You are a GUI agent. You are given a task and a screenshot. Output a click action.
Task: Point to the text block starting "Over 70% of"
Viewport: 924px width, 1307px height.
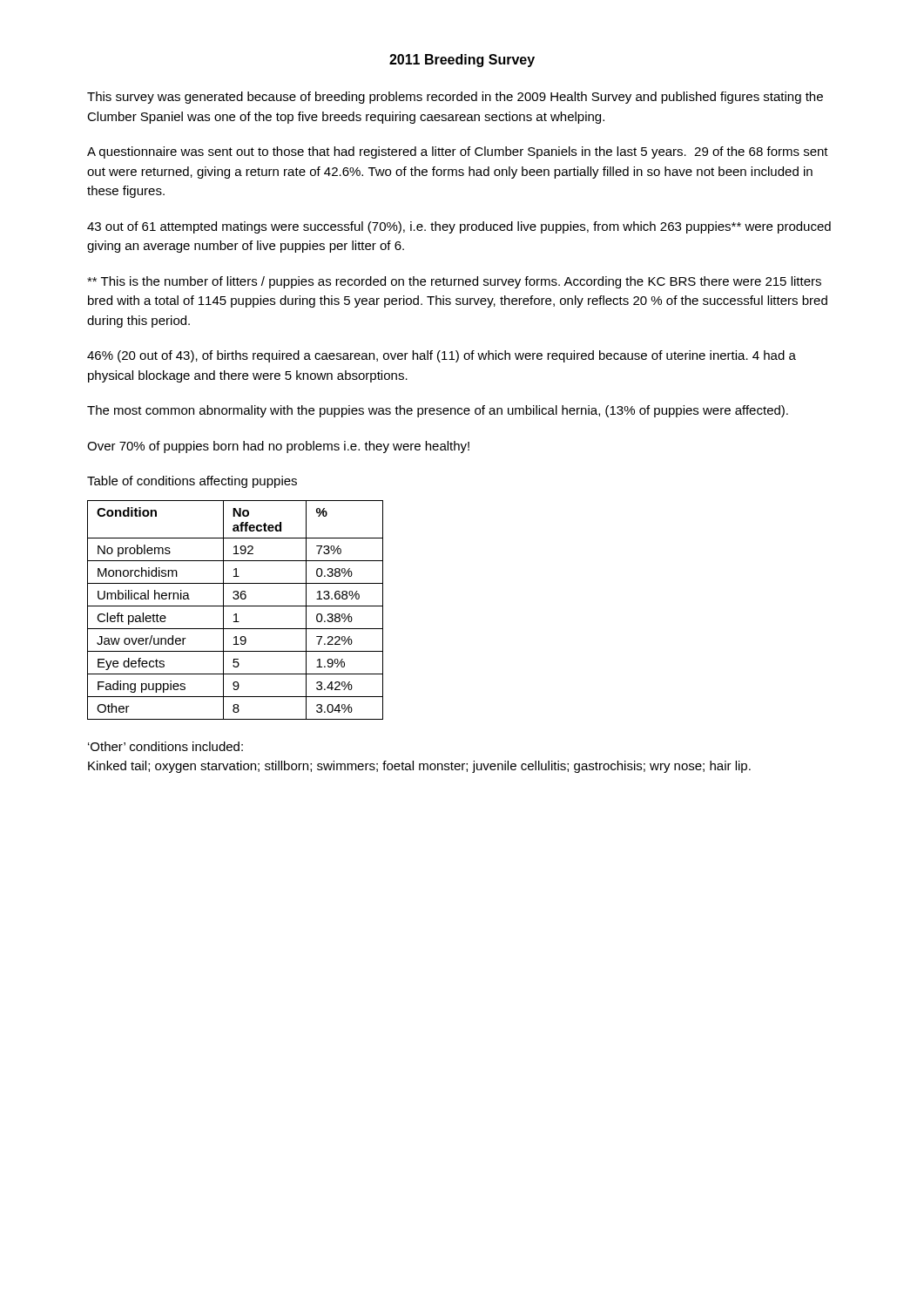279,445
